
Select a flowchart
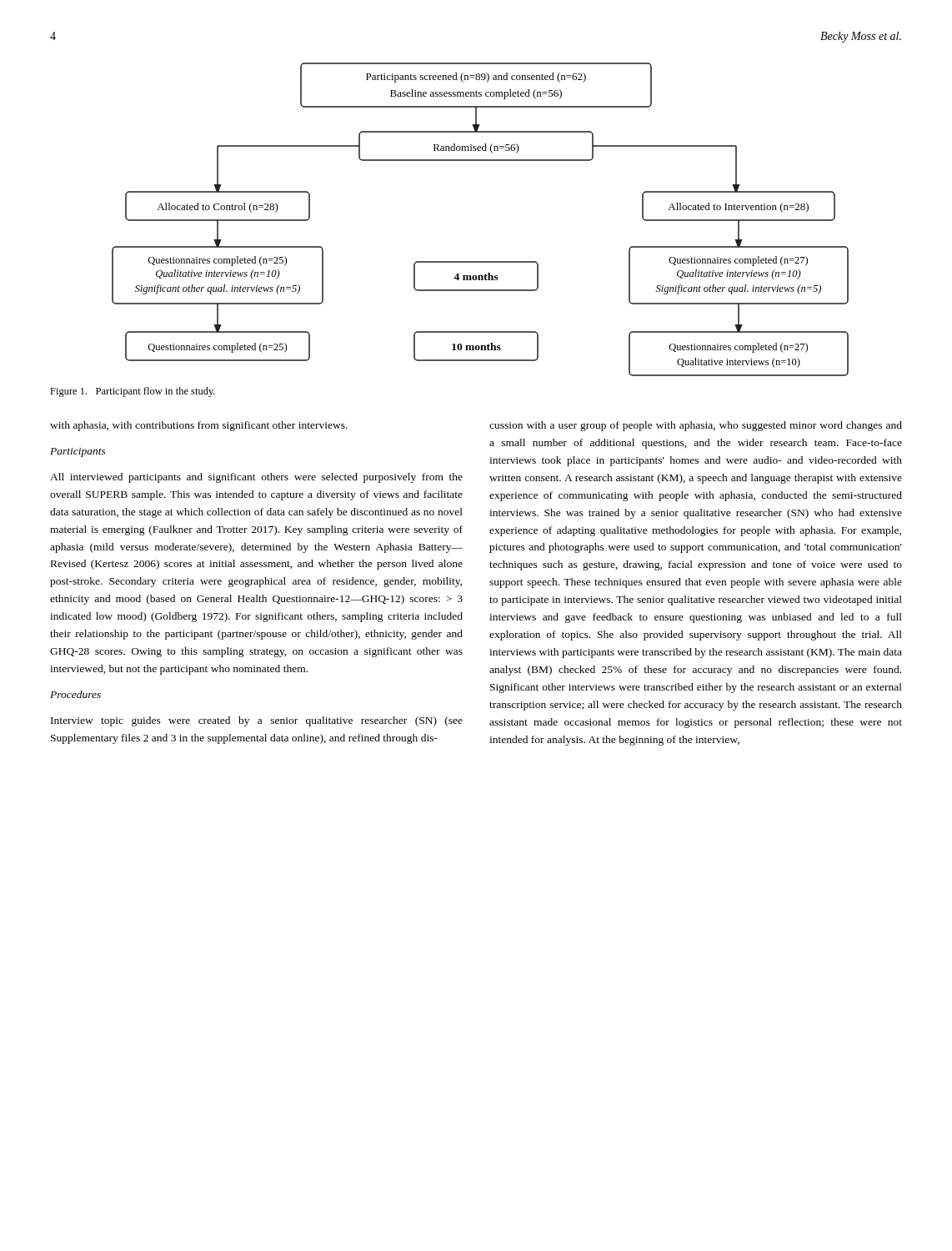pos(476,217)
